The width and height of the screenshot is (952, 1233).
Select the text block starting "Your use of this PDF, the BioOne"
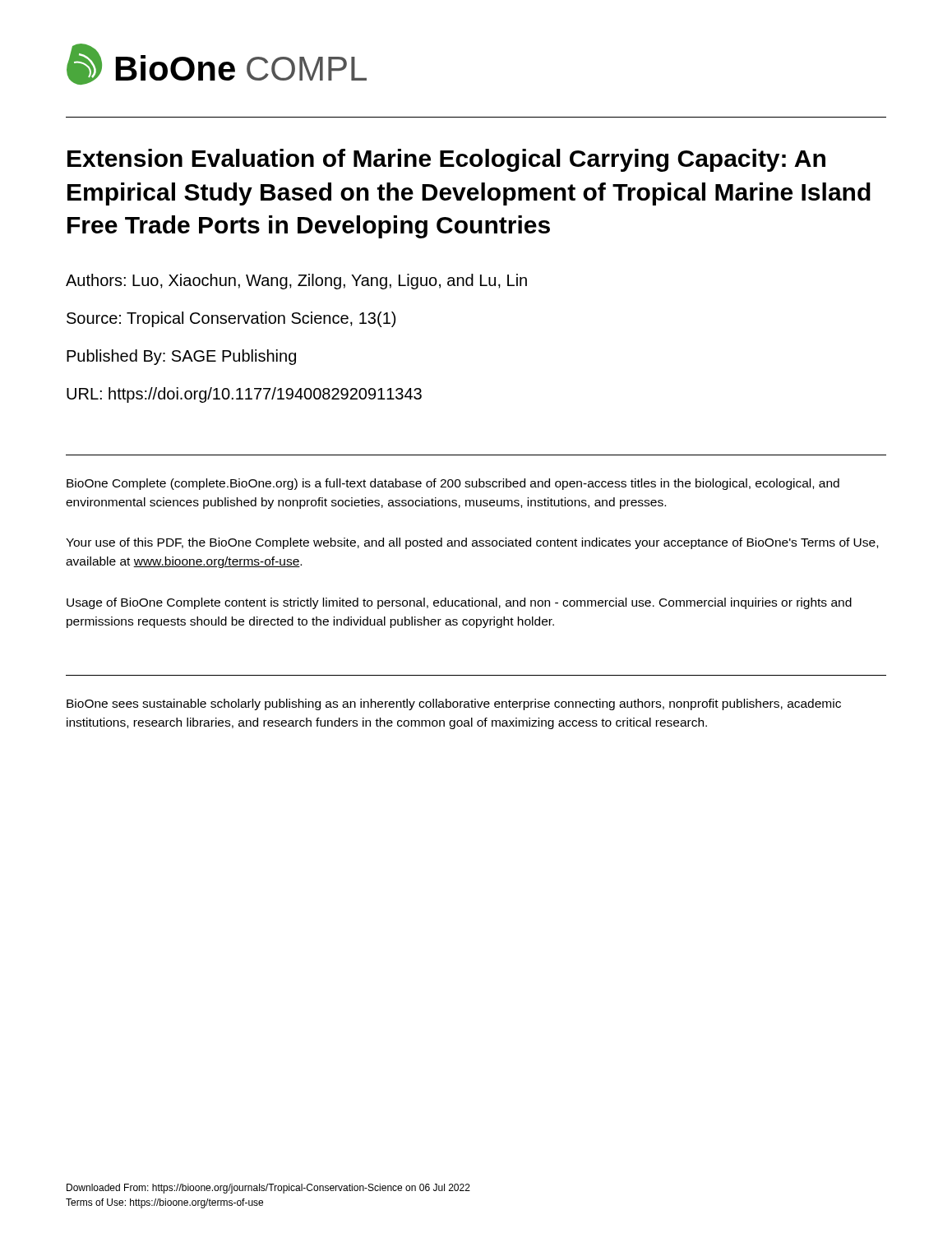pos(473,552)
